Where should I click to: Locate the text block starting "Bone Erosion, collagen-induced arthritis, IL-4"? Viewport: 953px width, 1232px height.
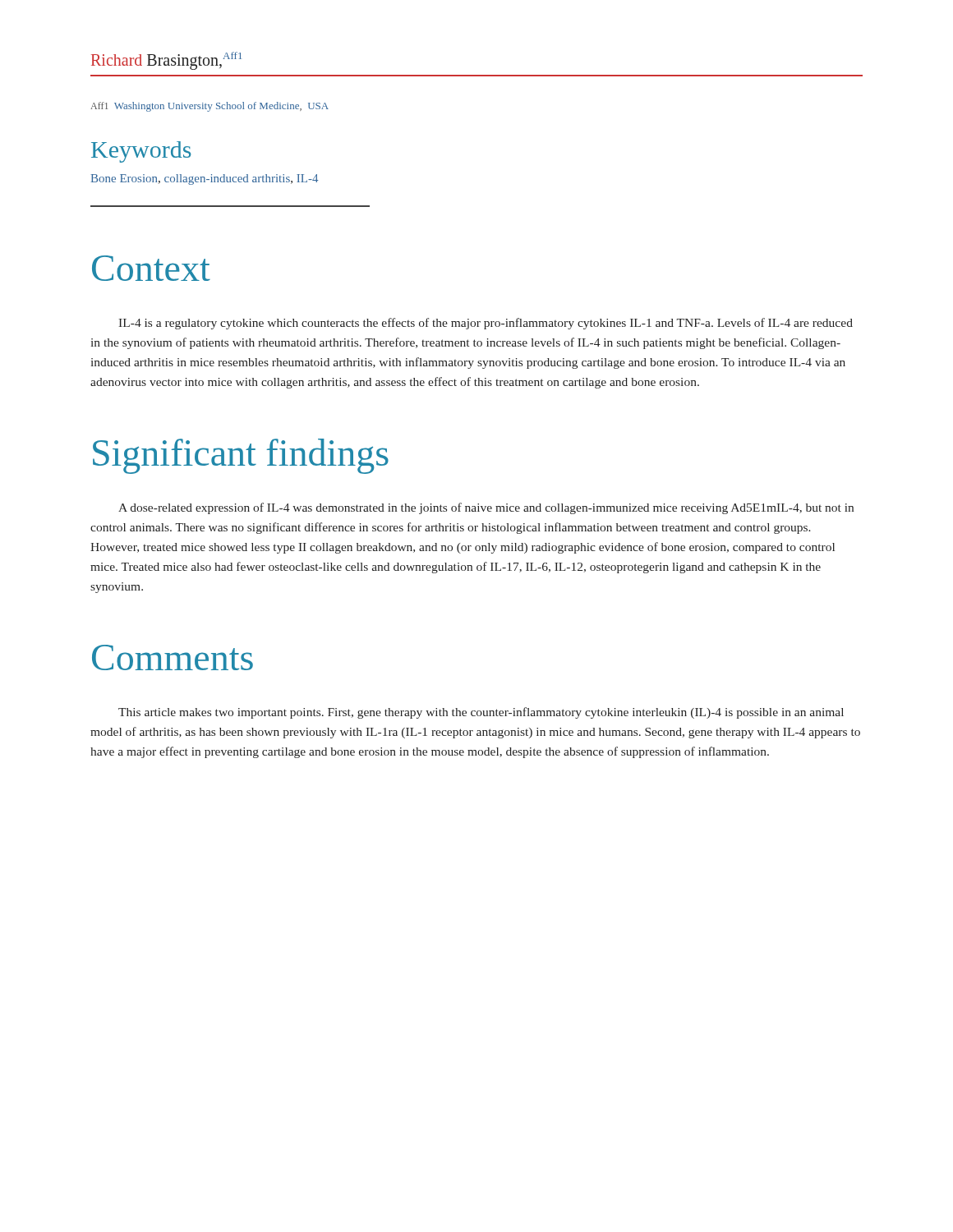[x=204, y=178]
